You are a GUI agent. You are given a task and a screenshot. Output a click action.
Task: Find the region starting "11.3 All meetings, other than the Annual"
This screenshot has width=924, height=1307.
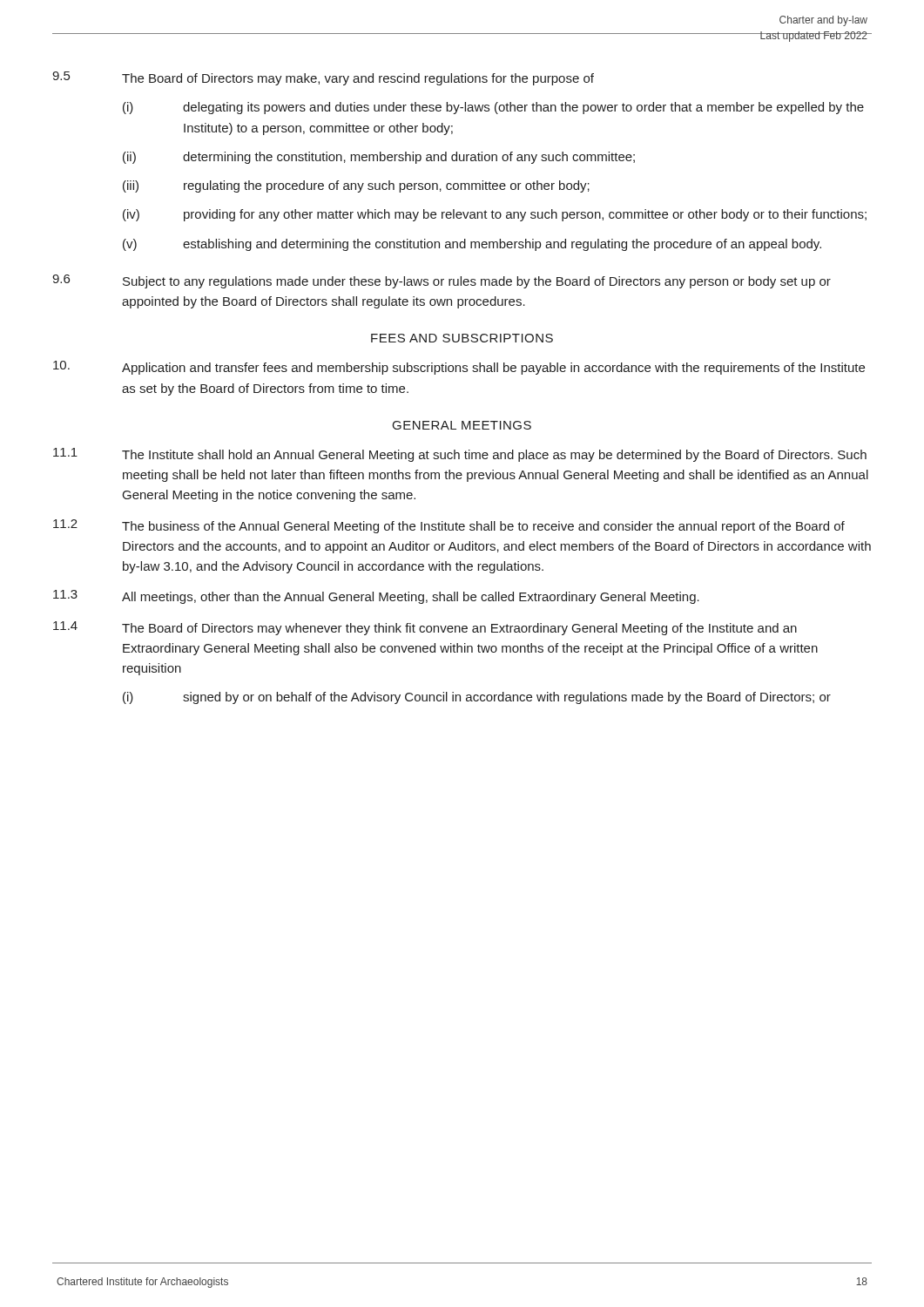click(462, 597)
